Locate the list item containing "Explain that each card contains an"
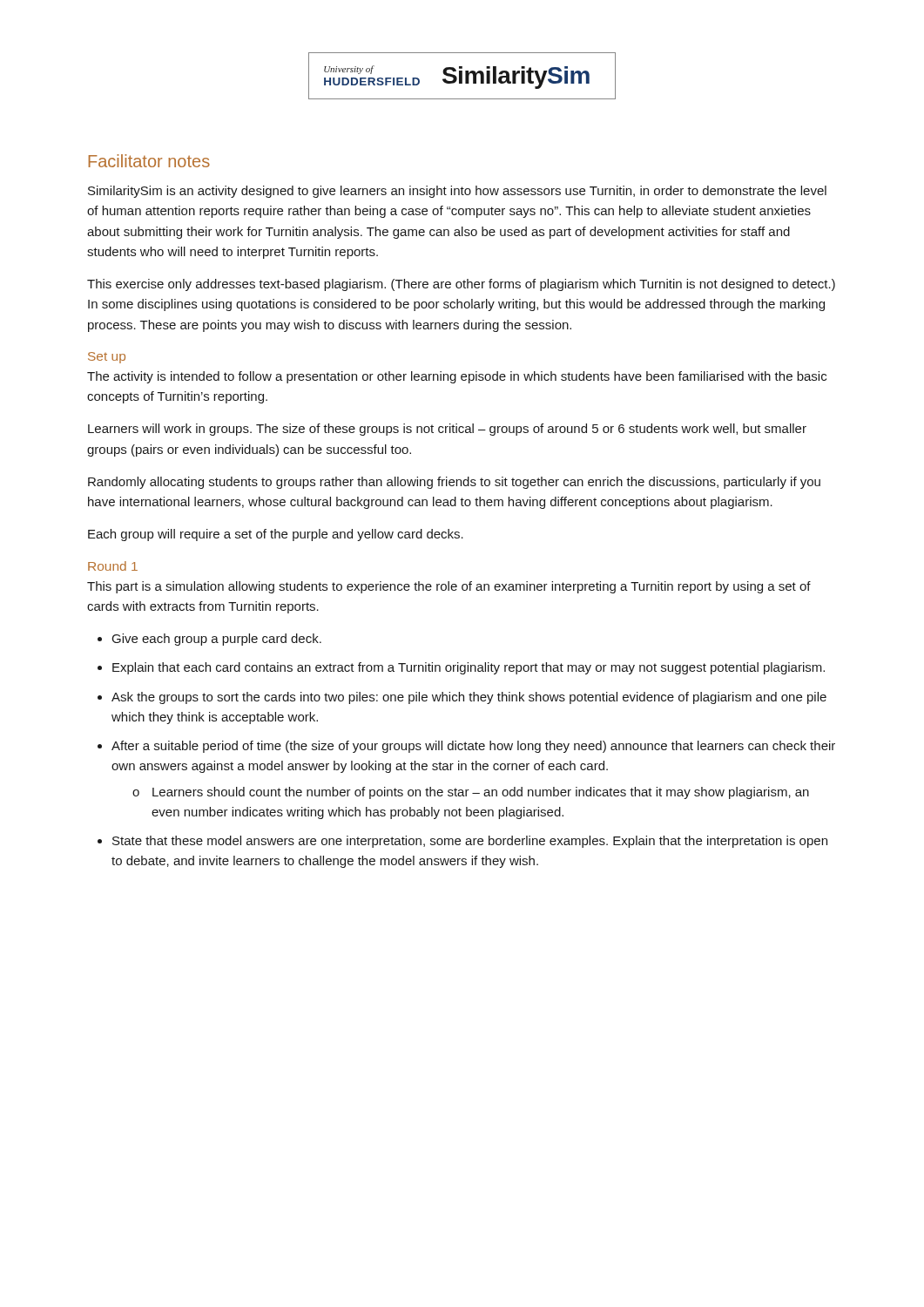 pos(474,667)
